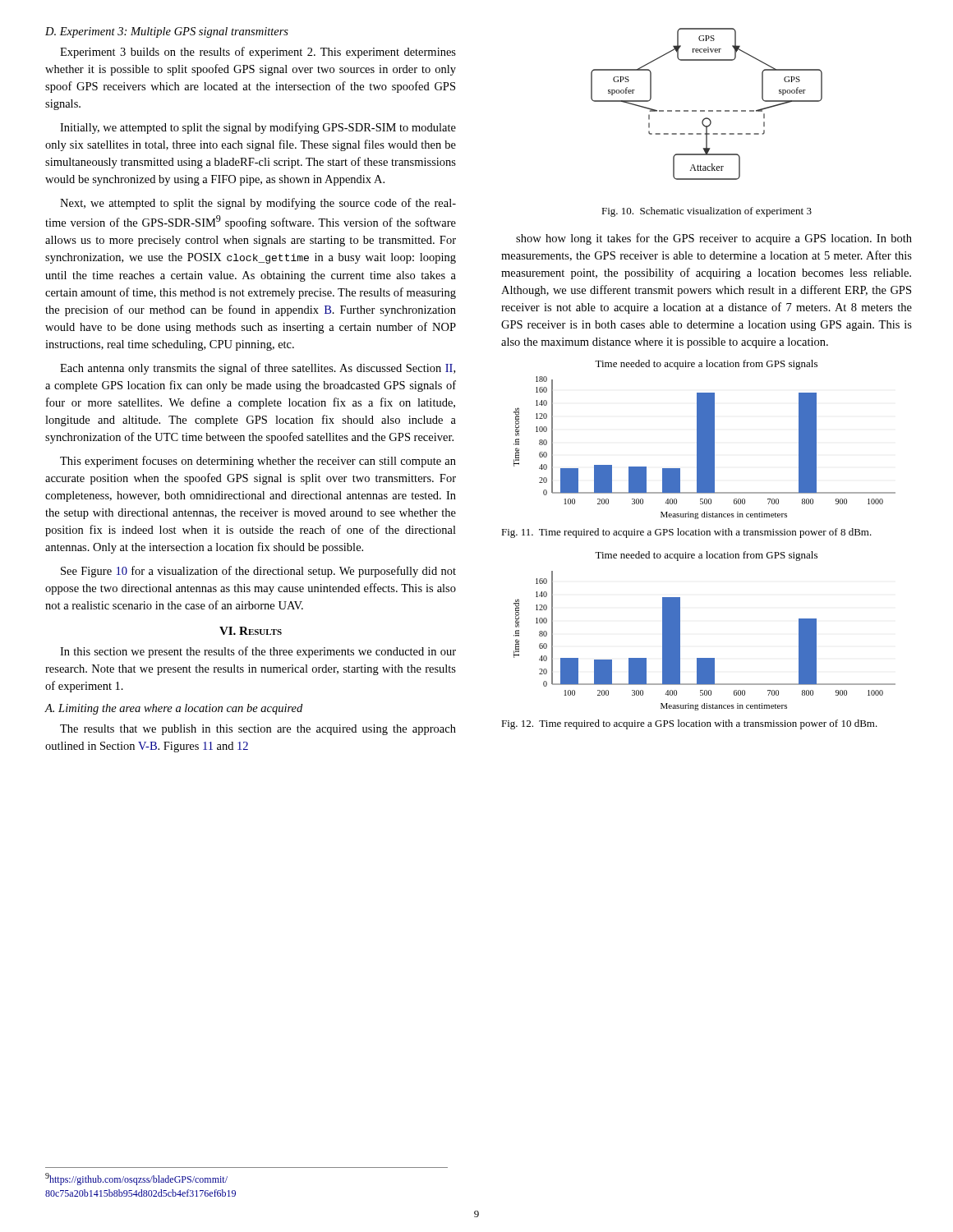This screenshot has height=1232, width=953.
Task: Find the text block that says "Each antenna only transmits the signal"
Action: [251, 402]
